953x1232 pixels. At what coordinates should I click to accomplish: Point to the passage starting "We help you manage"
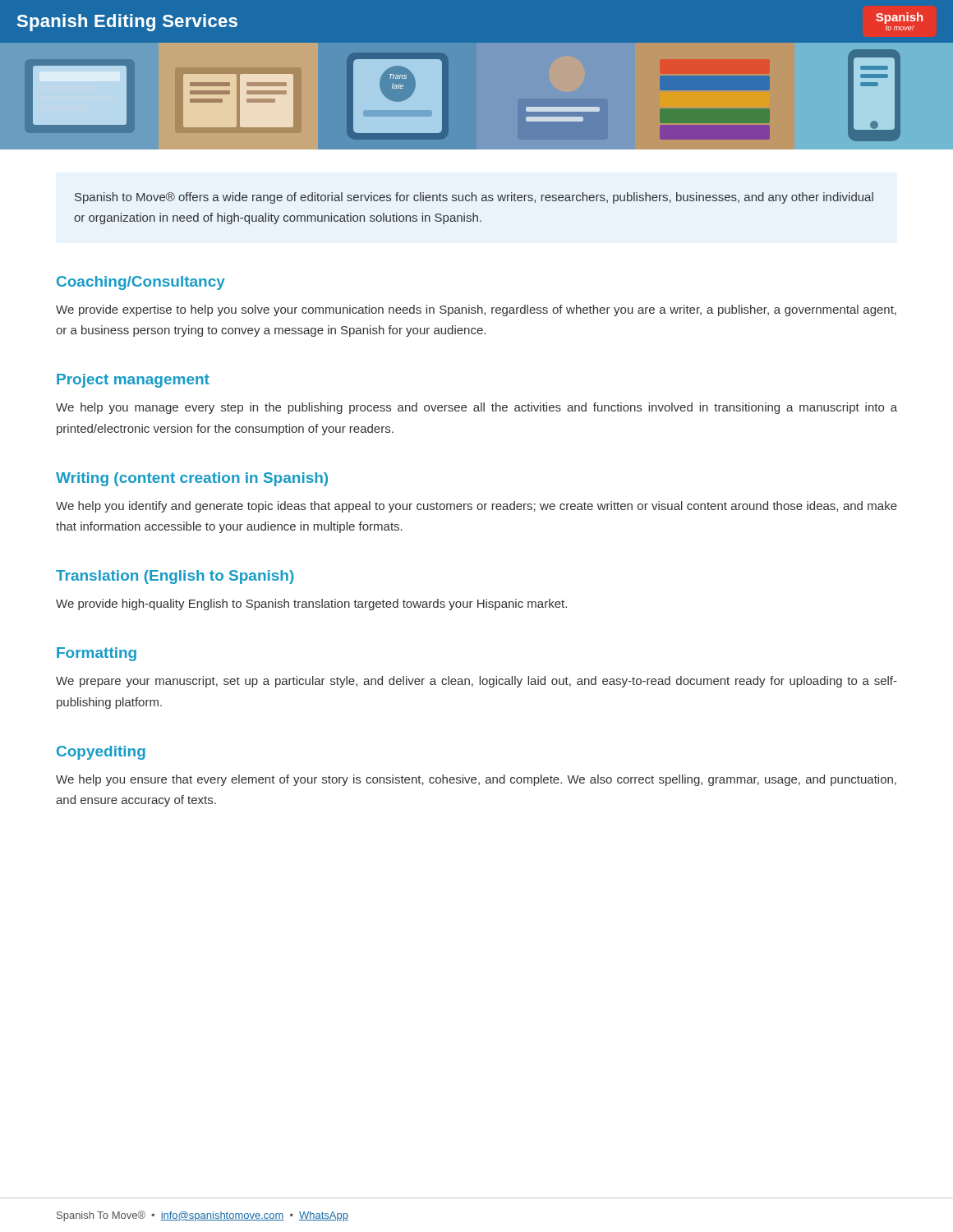[x=476, y=418]
